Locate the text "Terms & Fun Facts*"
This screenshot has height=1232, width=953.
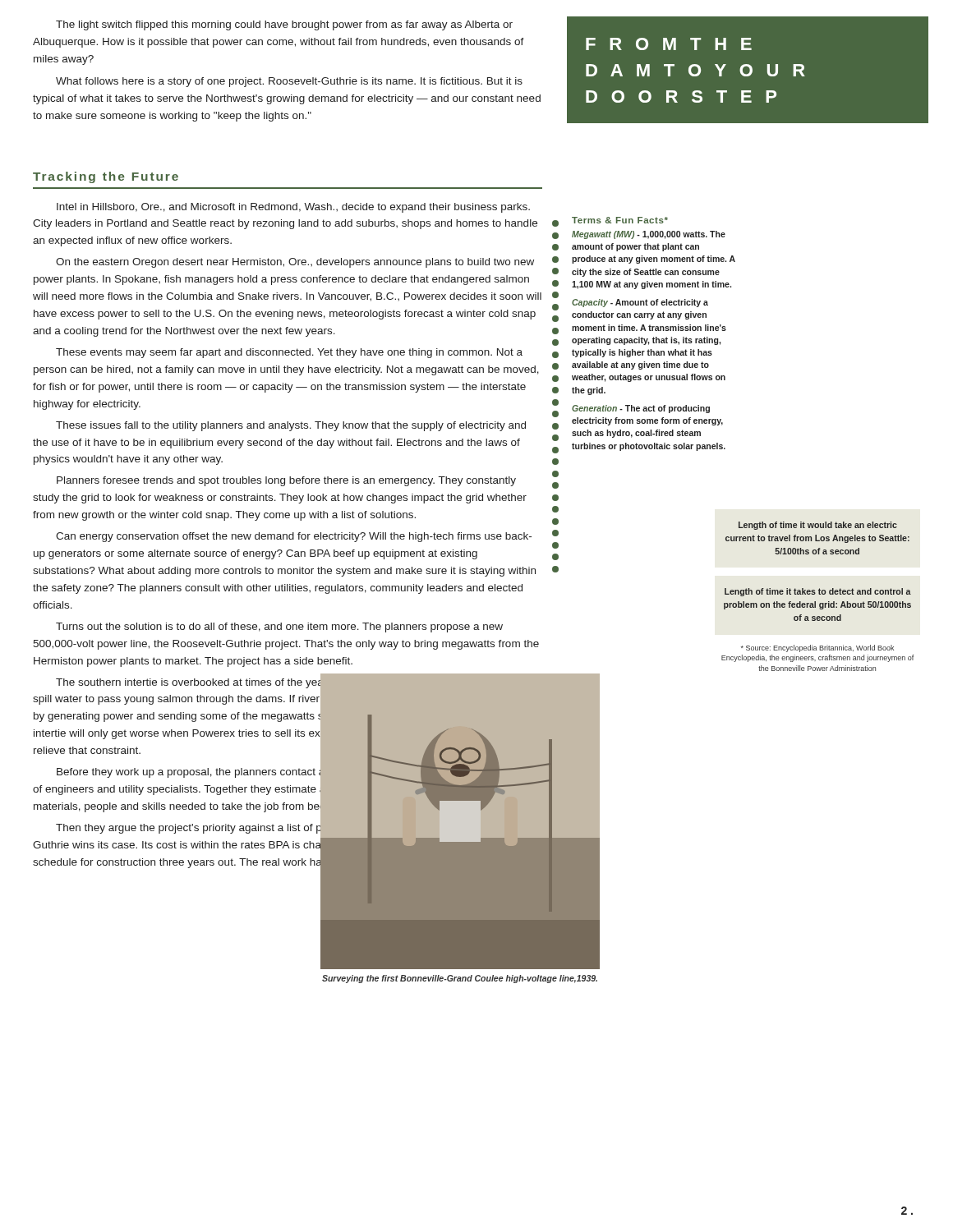coord(620,220)
